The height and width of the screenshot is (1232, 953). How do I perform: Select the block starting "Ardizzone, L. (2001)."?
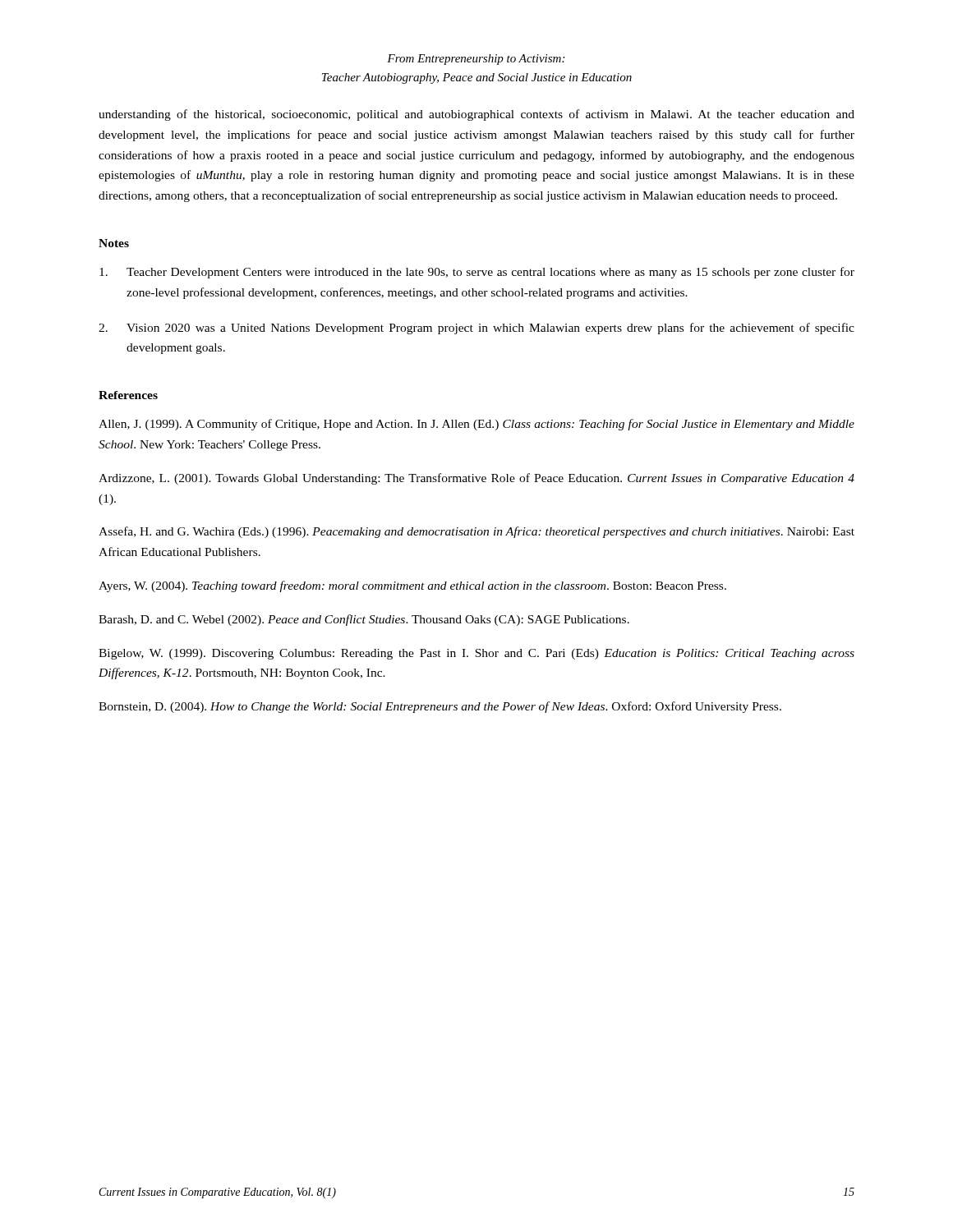pos(476,488)
